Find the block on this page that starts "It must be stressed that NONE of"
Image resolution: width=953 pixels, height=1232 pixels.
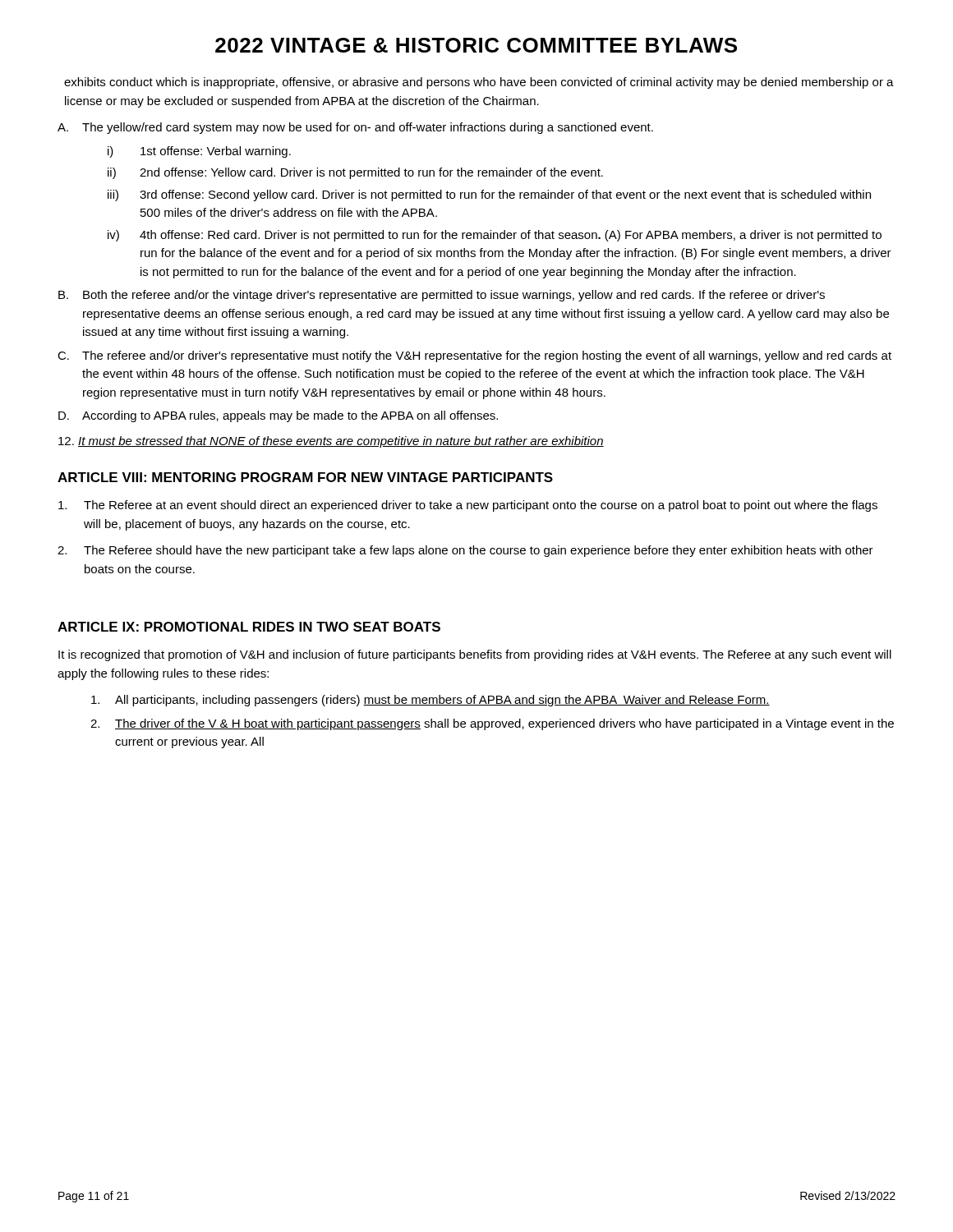pyautogui.click(x=330, y=440)
